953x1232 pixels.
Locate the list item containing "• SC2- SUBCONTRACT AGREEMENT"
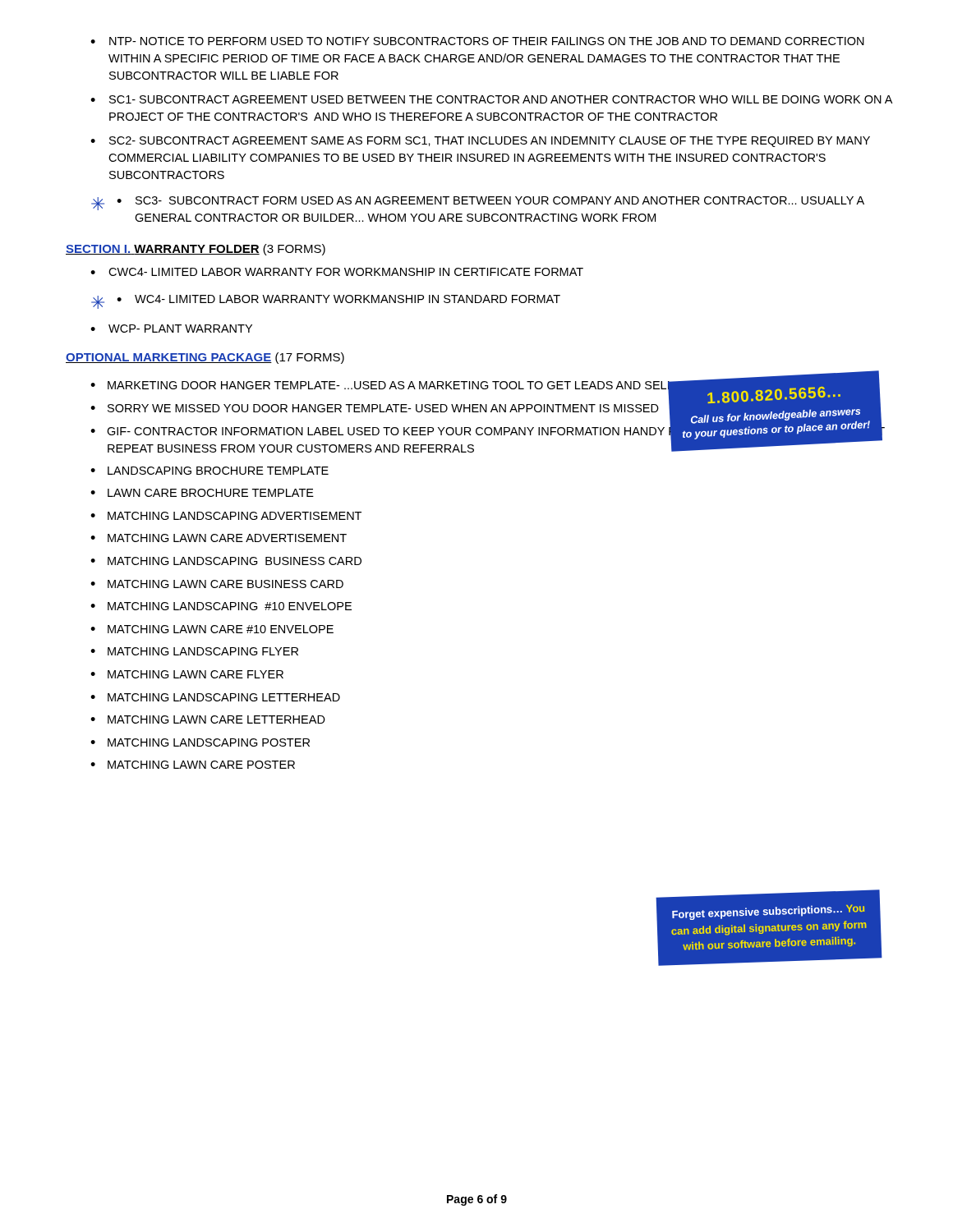coord(497,158)
